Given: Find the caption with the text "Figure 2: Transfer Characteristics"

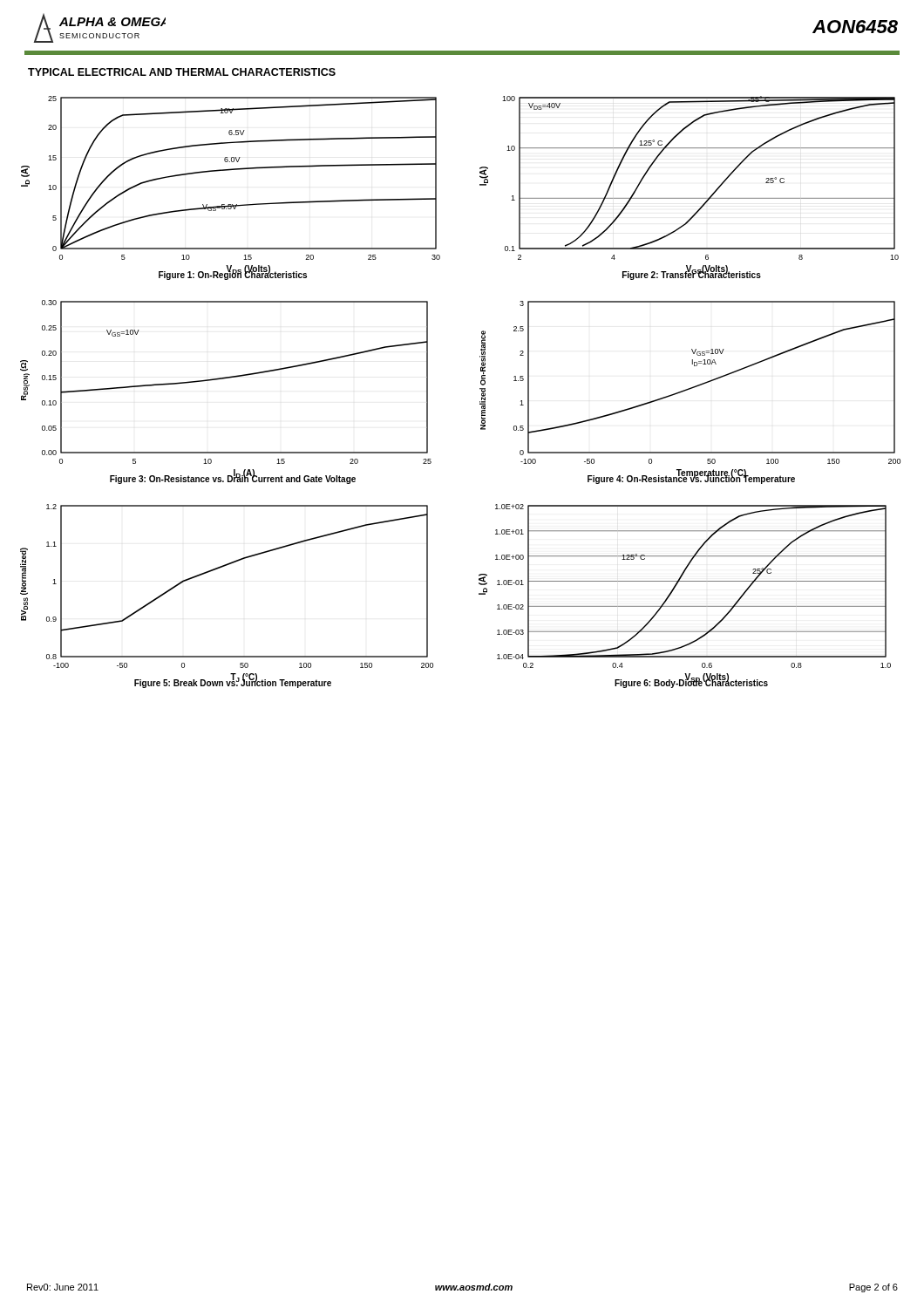Looking at the screenshot, I should 691,275.
